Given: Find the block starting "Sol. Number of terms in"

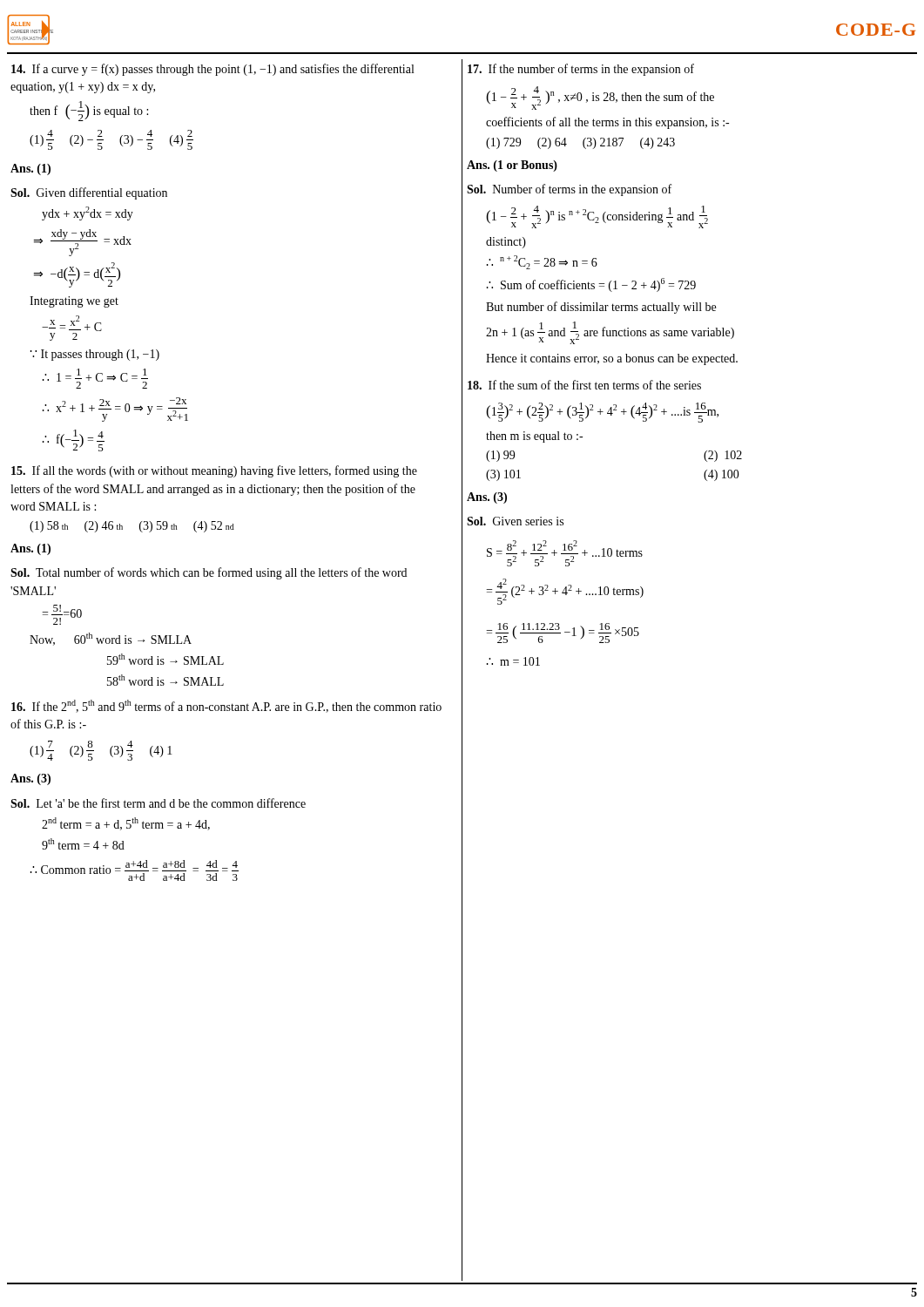Looking at the screenshot, I should (x=691, y=275).
